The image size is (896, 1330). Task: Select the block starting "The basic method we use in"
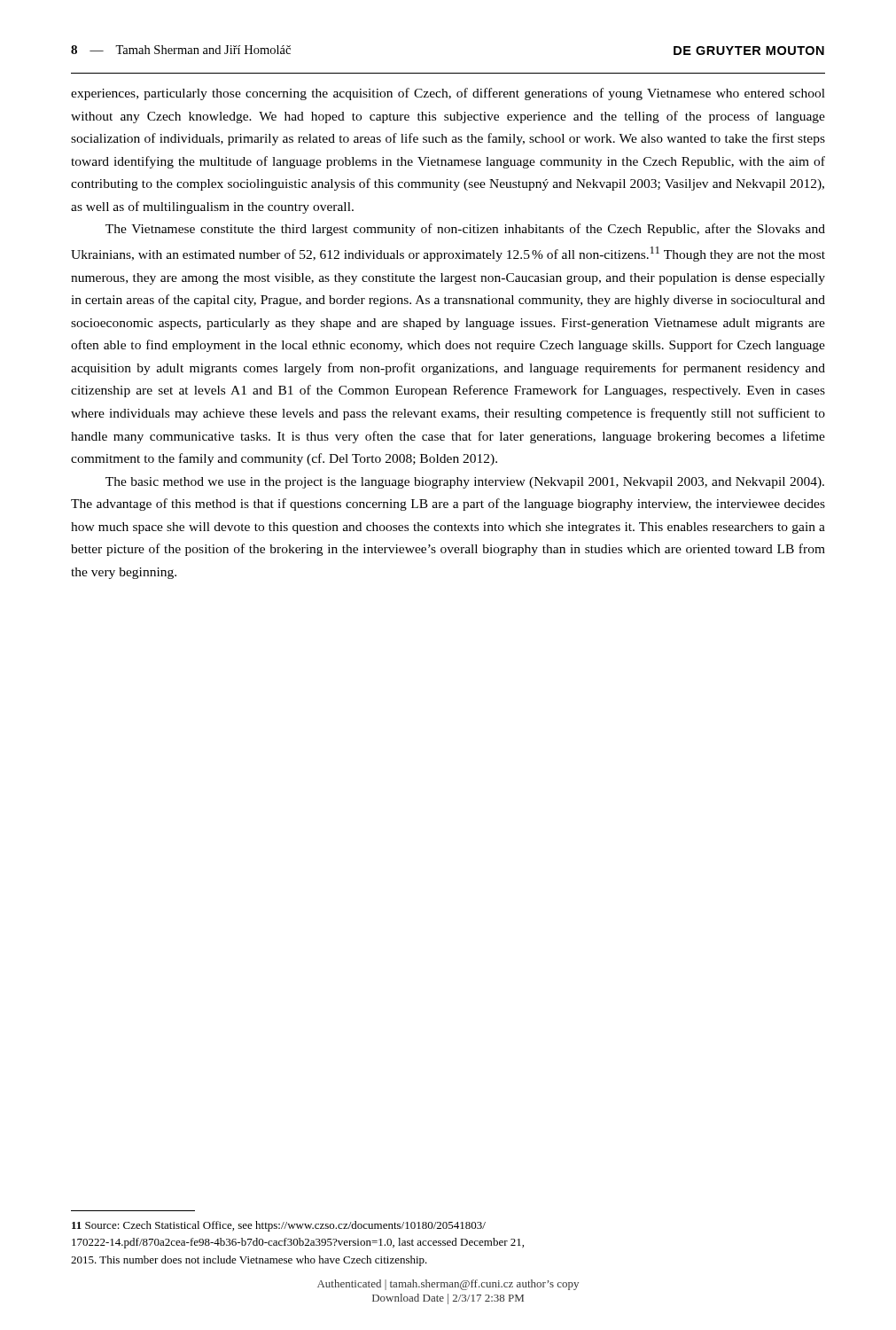coord(448,526)
